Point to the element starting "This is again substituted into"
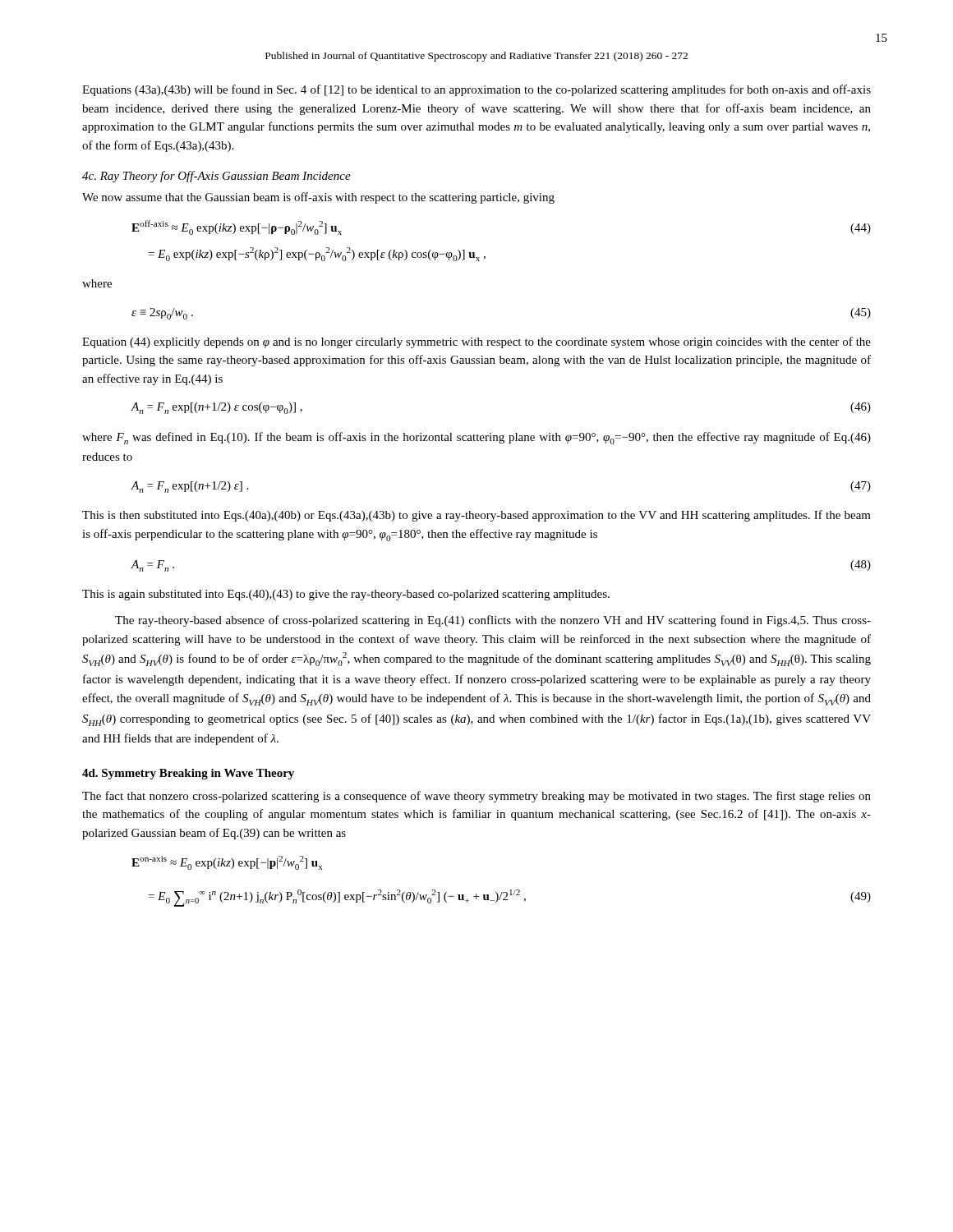The height and width of the screenshot is (1232, 953). [476, 666]
